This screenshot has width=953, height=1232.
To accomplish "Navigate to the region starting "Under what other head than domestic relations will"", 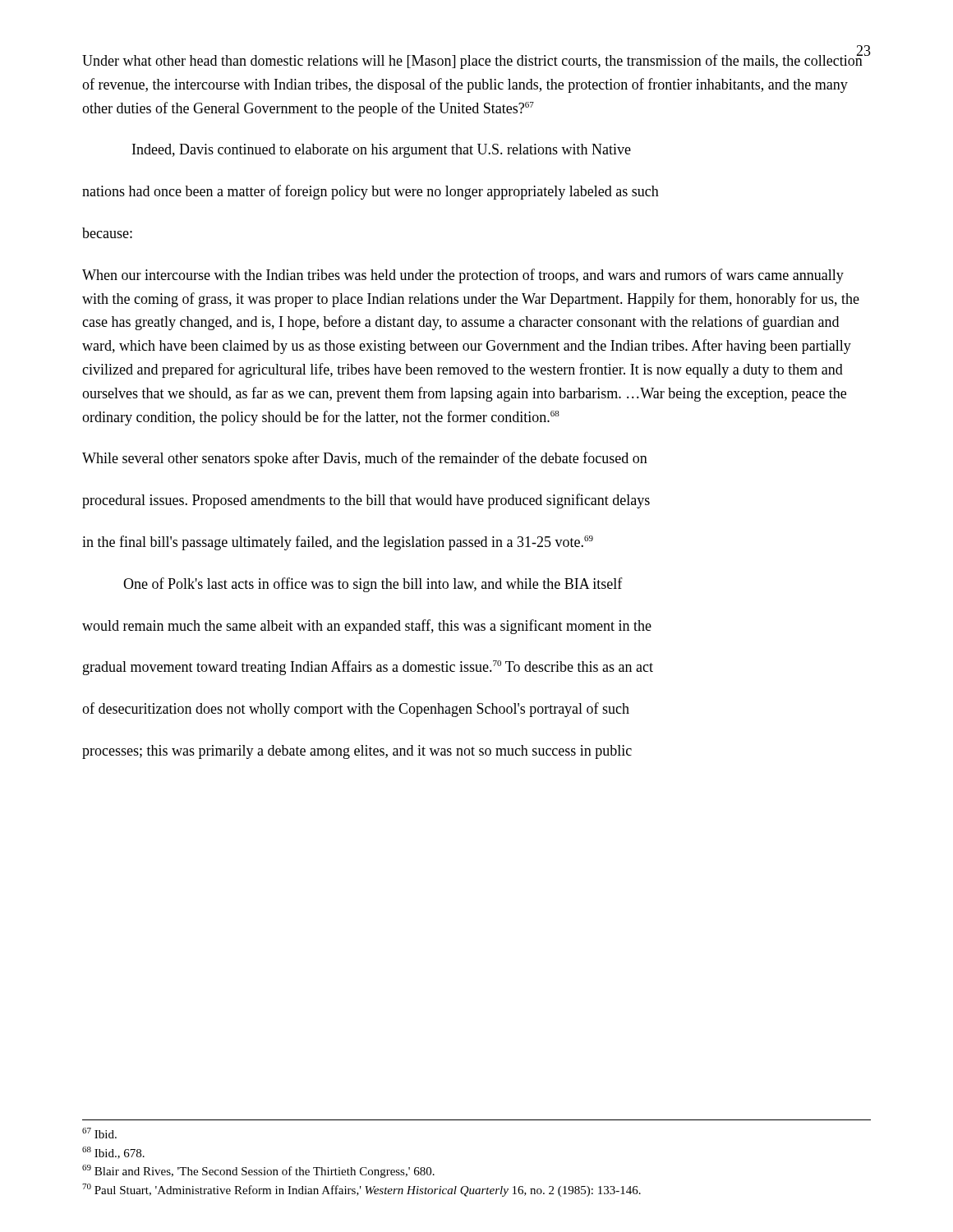I will (x=472, y=84).
